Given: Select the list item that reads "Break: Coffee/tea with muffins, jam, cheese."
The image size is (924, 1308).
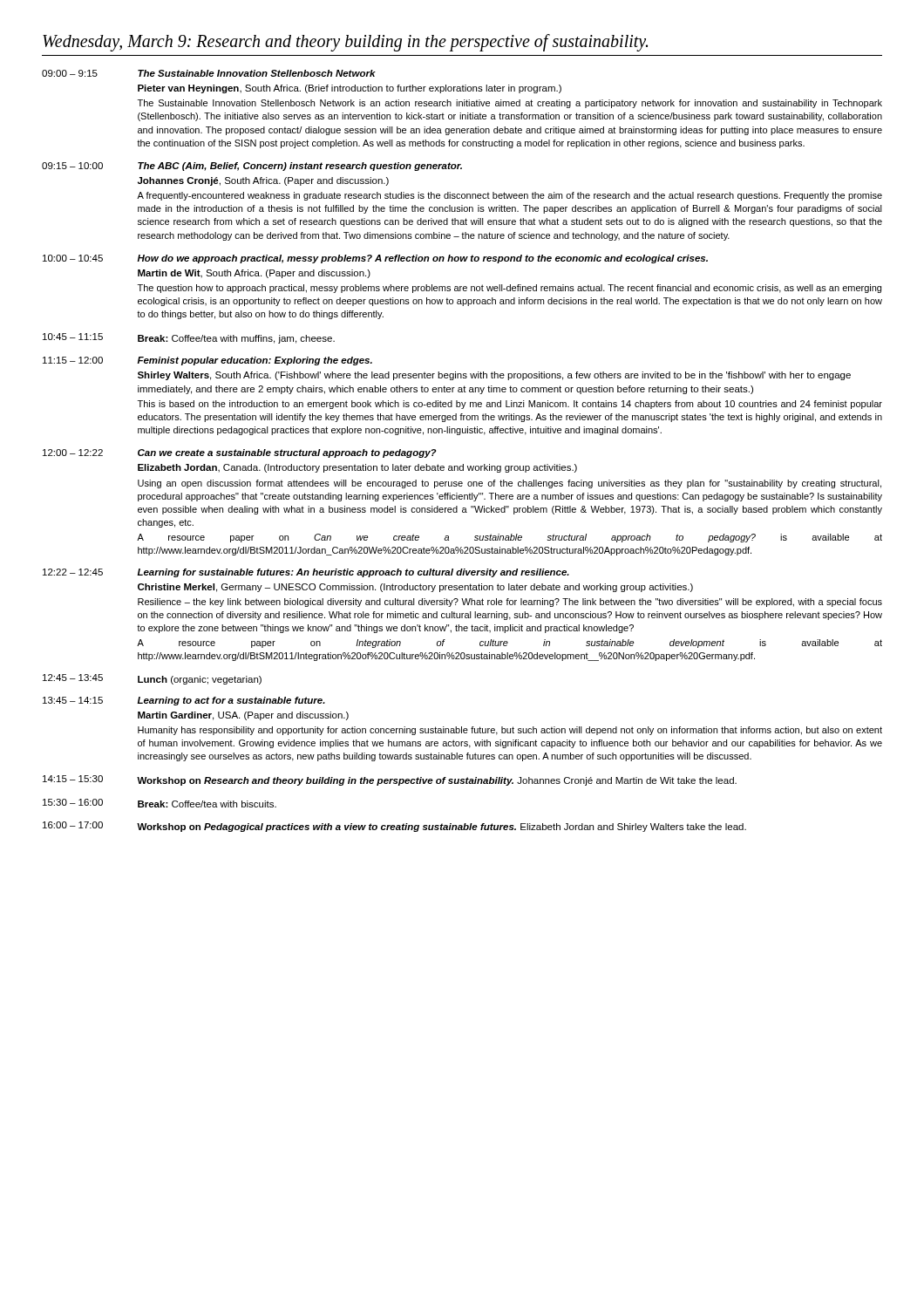Looking at the screenshot, I should (236, 339).
